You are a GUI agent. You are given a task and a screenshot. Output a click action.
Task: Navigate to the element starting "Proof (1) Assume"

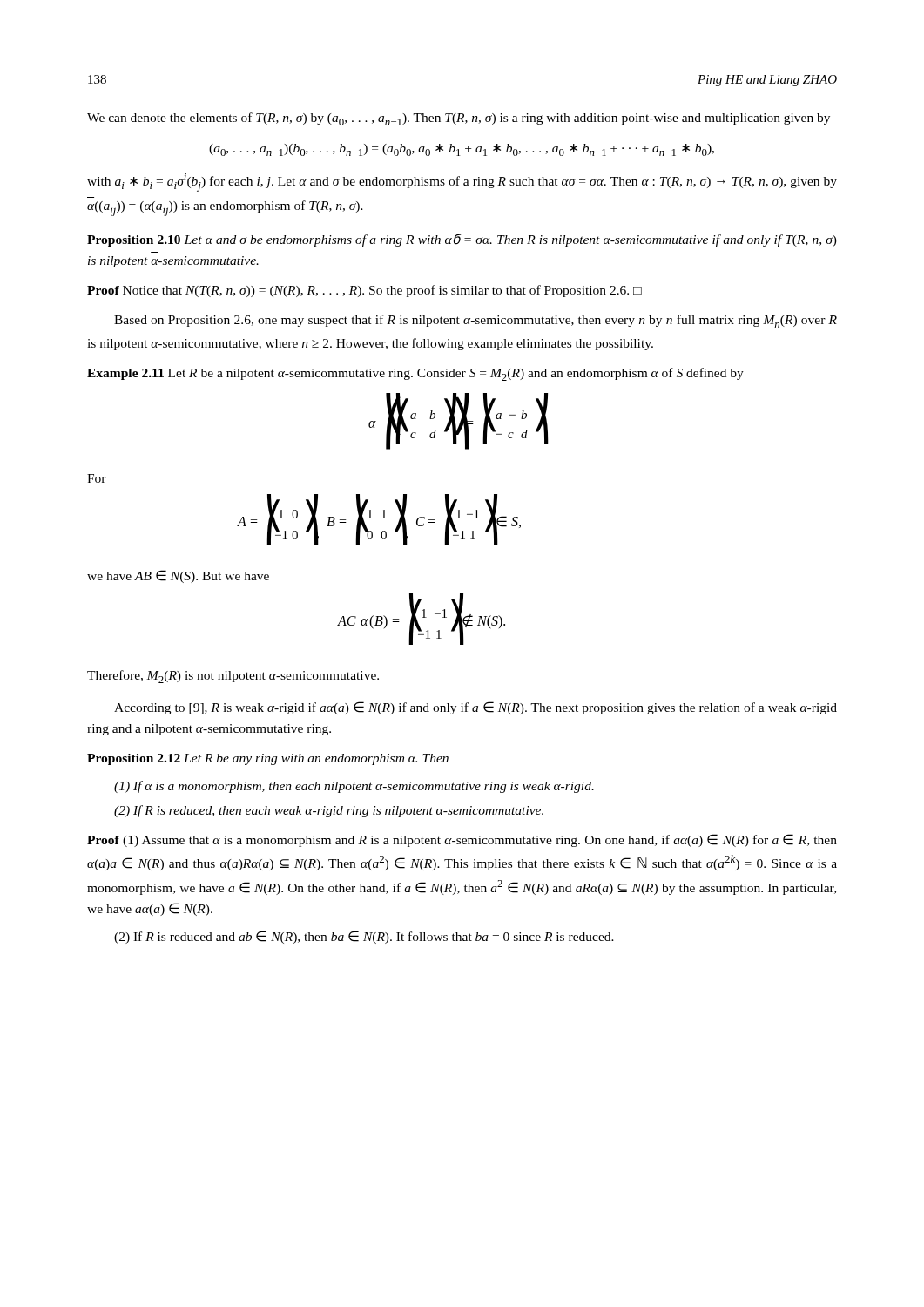click(x=462, y=888)
